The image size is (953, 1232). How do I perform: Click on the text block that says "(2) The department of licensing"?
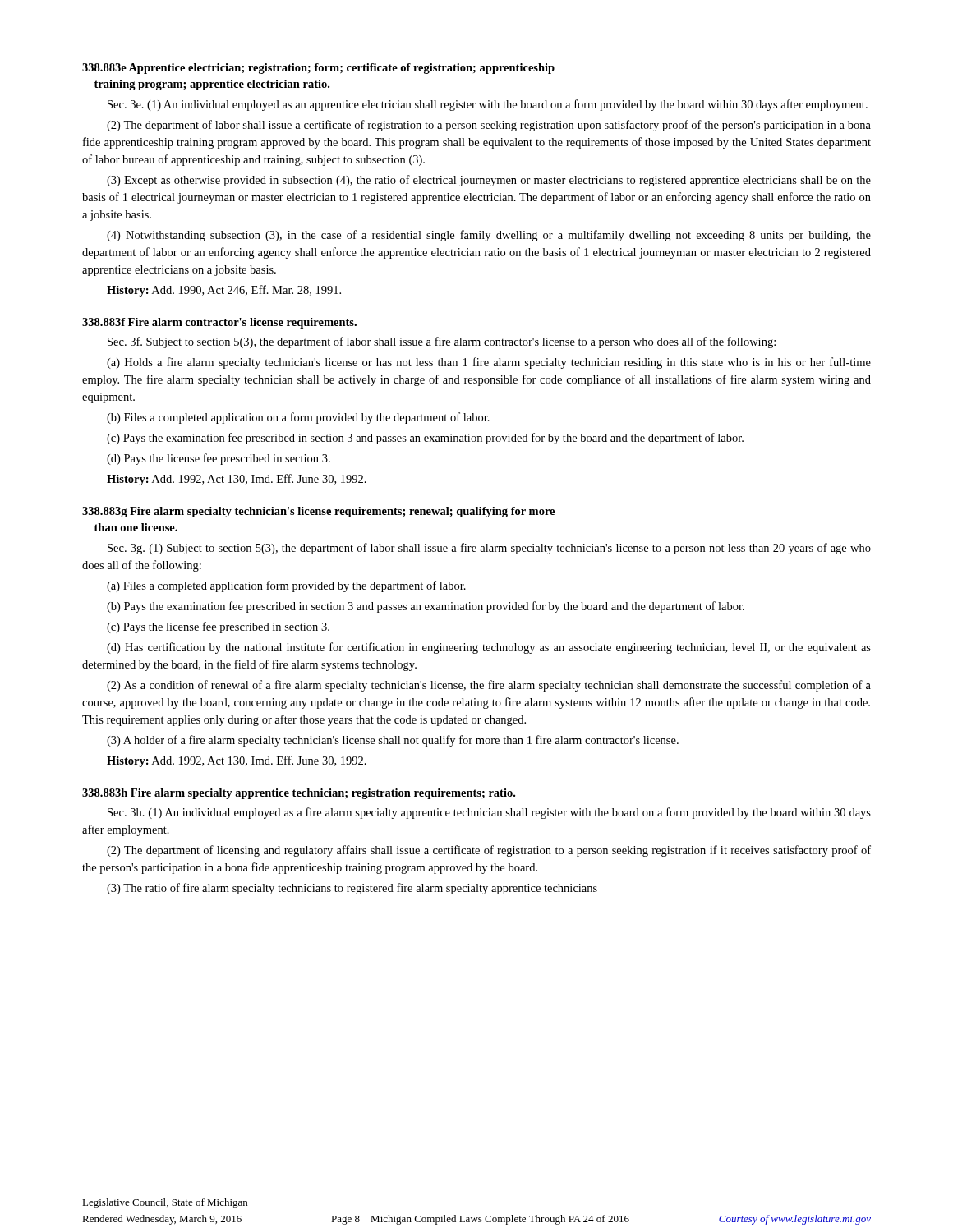476,859
